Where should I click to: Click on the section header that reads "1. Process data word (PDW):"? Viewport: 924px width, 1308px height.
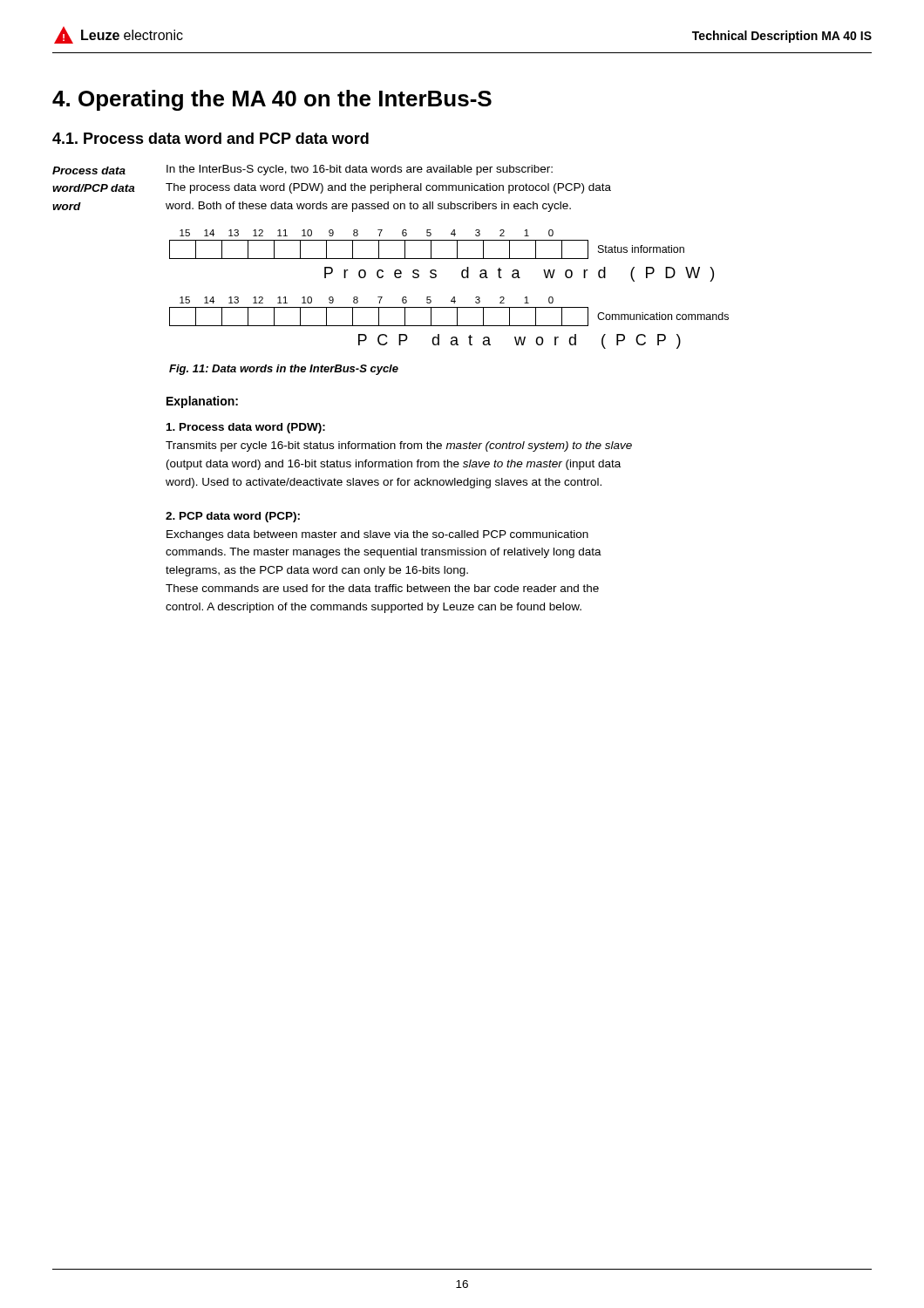246,427
